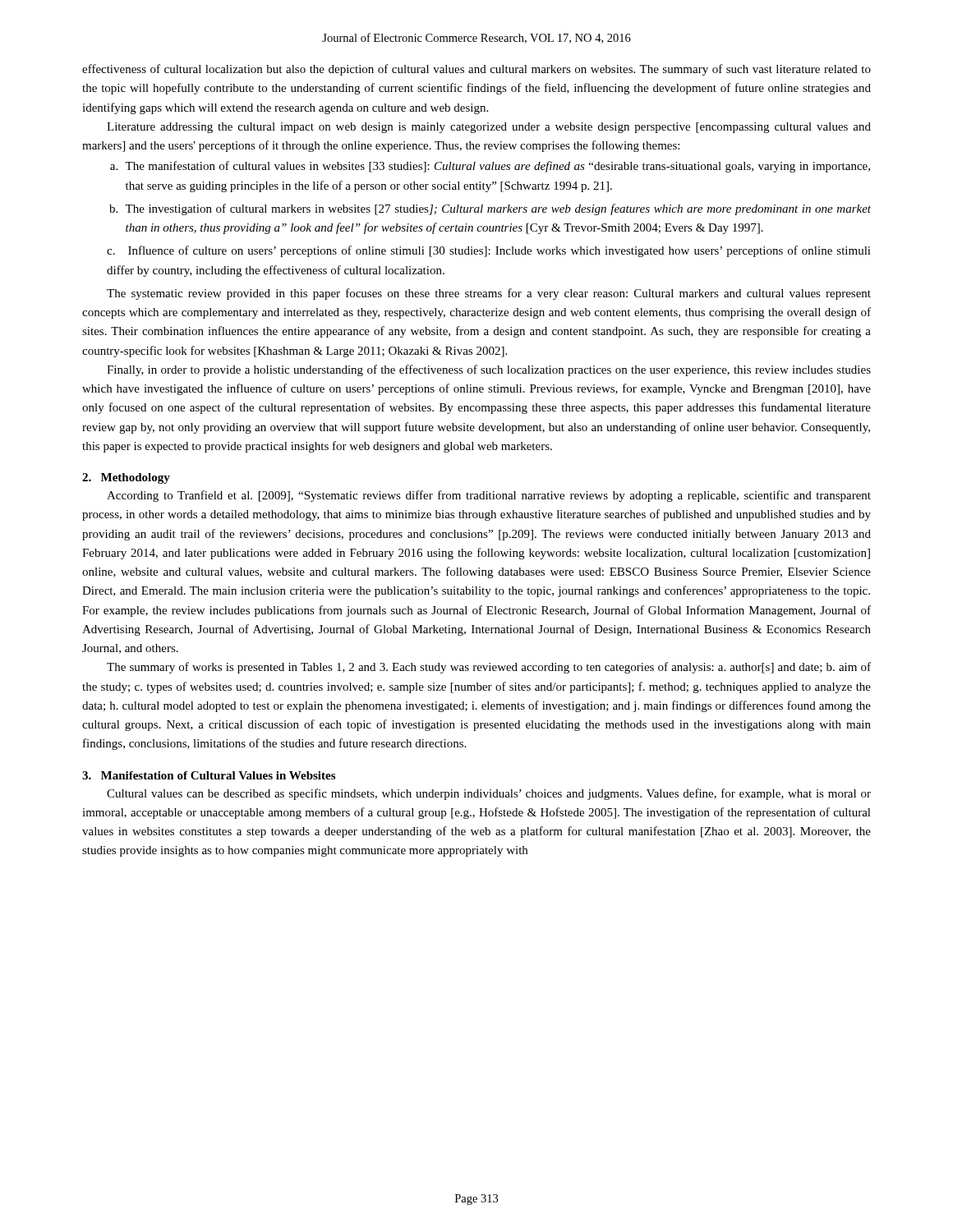Find the text block with the text "The systematic review provided in this paper focuses"
Screen dimensions: 1232x953
click(476, 322)
